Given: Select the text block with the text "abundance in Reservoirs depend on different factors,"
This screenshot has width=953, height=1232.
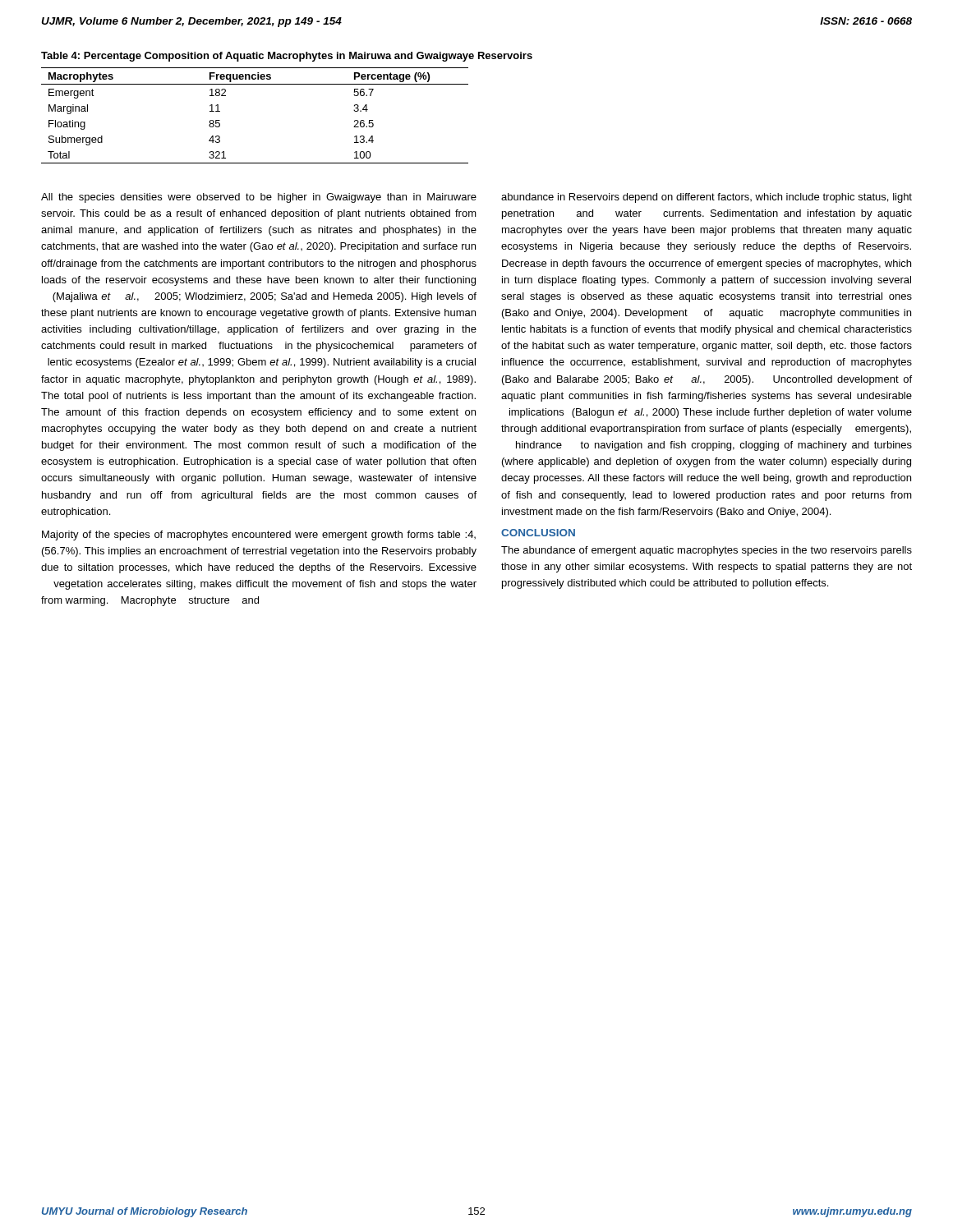Looking at the screenshot, I should point(707,390).
